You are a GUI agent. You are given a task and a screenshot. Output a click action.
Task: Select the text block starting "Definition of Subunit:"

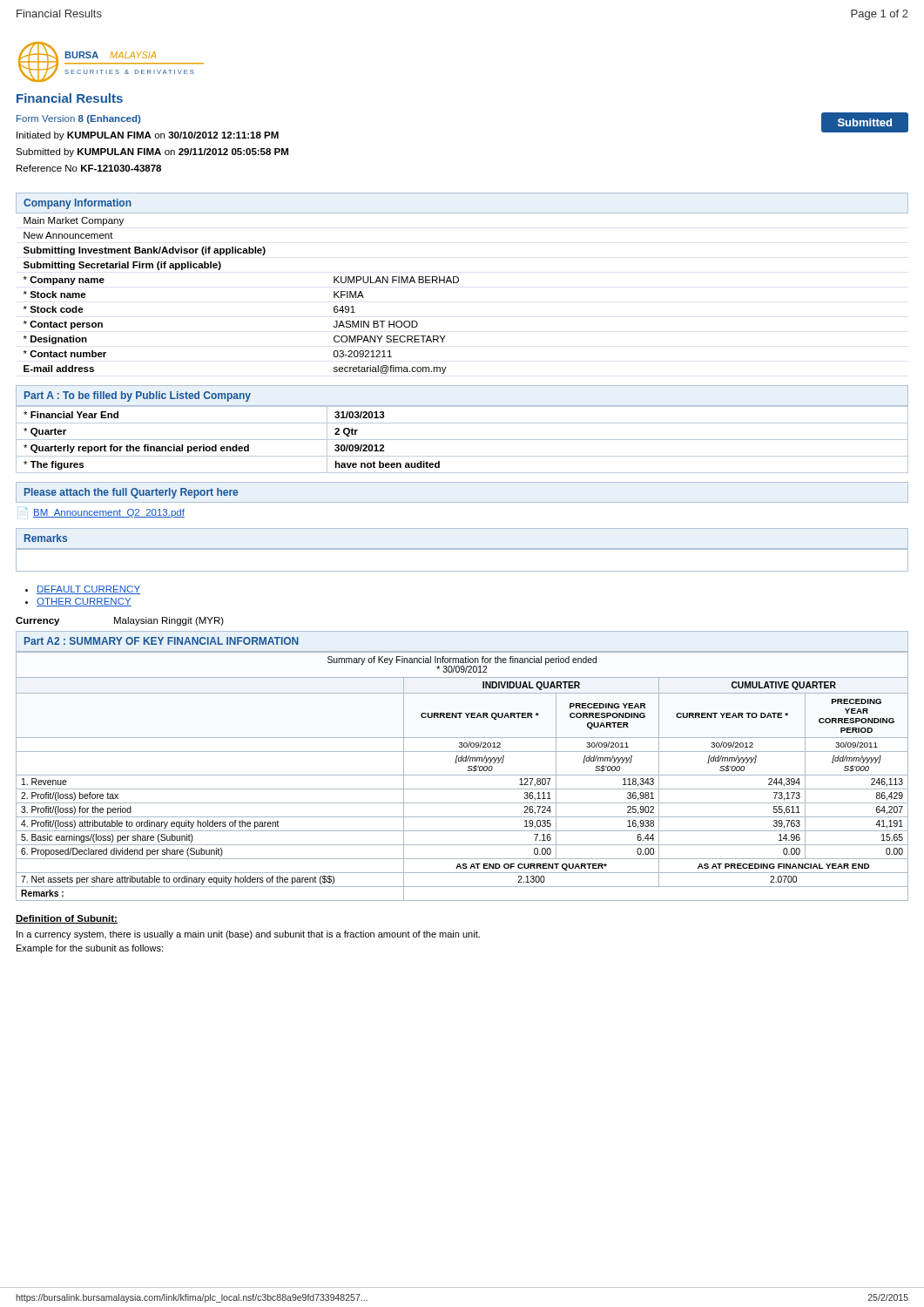point(67,918)
